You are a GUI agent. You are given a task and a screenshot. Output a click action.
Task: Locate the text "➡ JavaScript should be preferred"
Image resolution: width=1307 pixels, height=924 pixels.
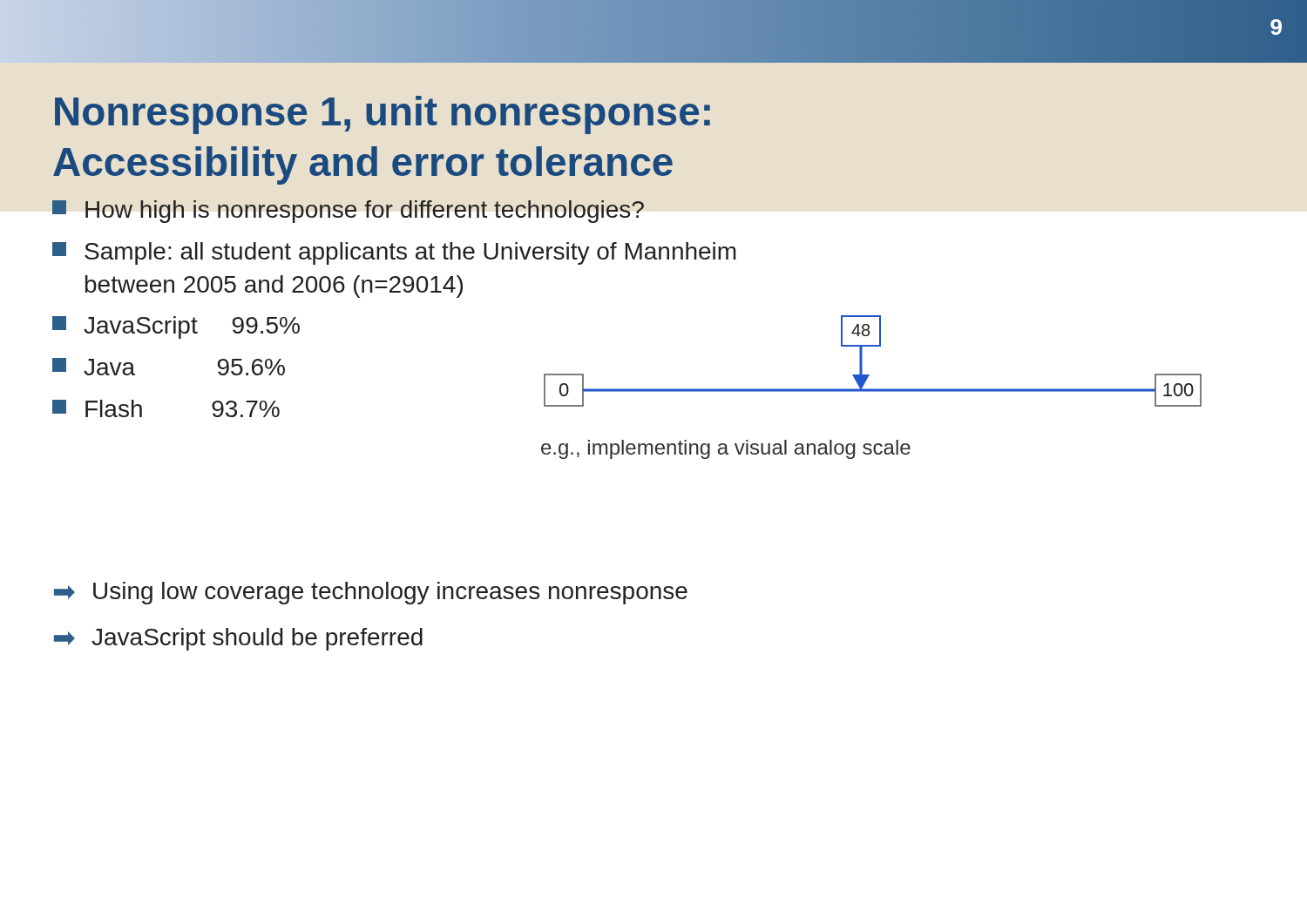click(x=238, y=639)
